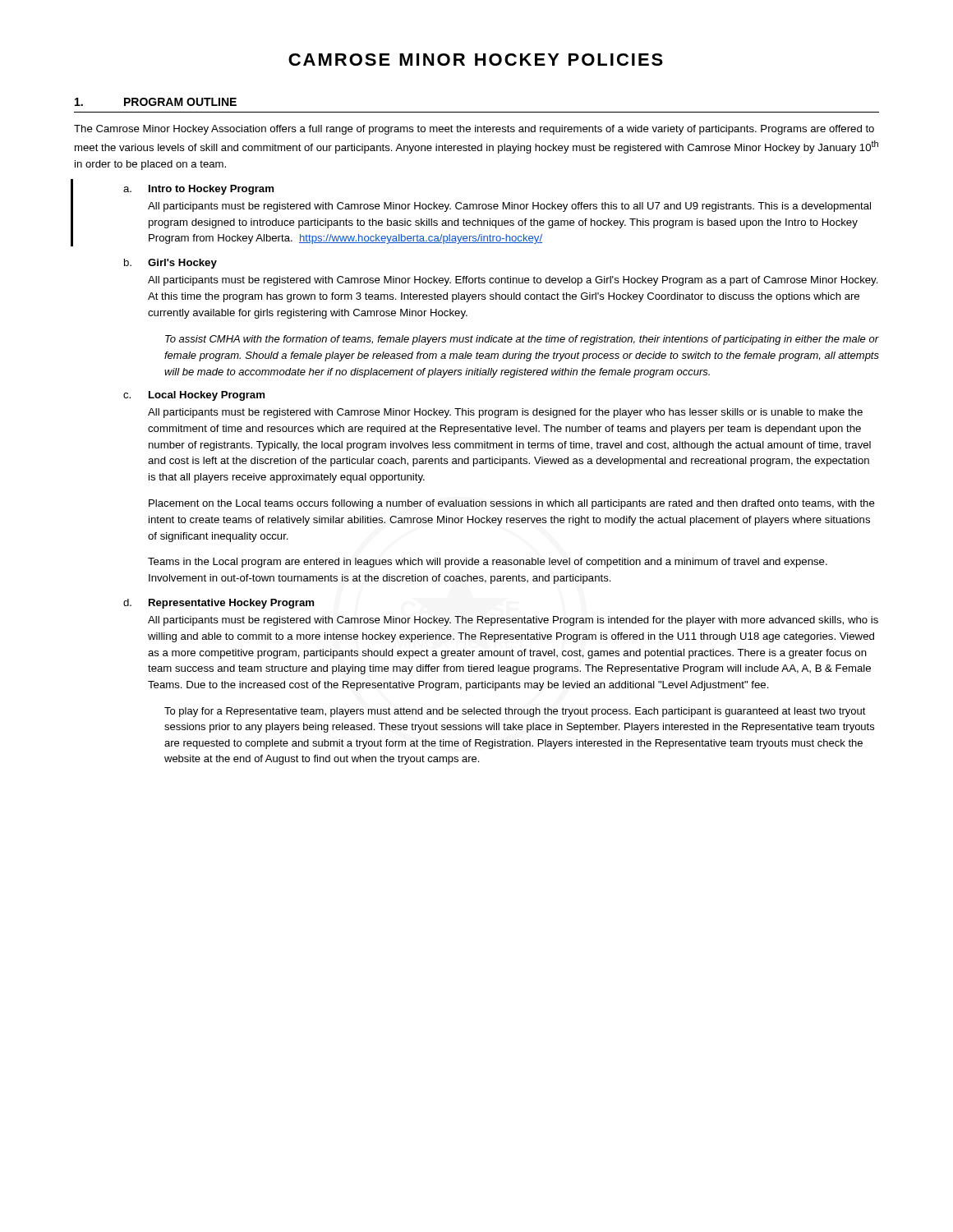Find "Representative Hockey Program" on this page

pos(231,602)
